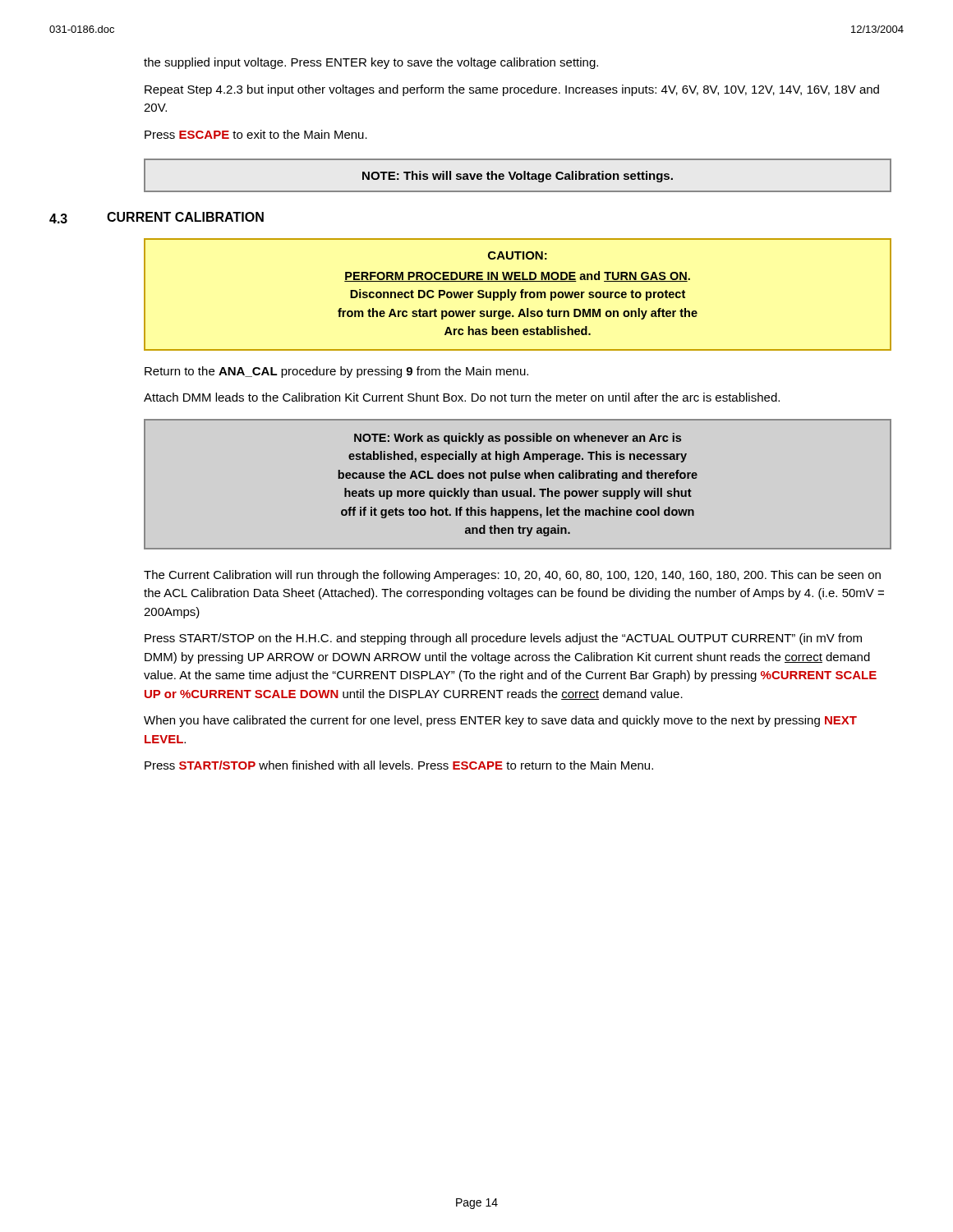Navigate to the element starting "Attach DMM leads to the Calibration Kit Current"

coord(462,397)
